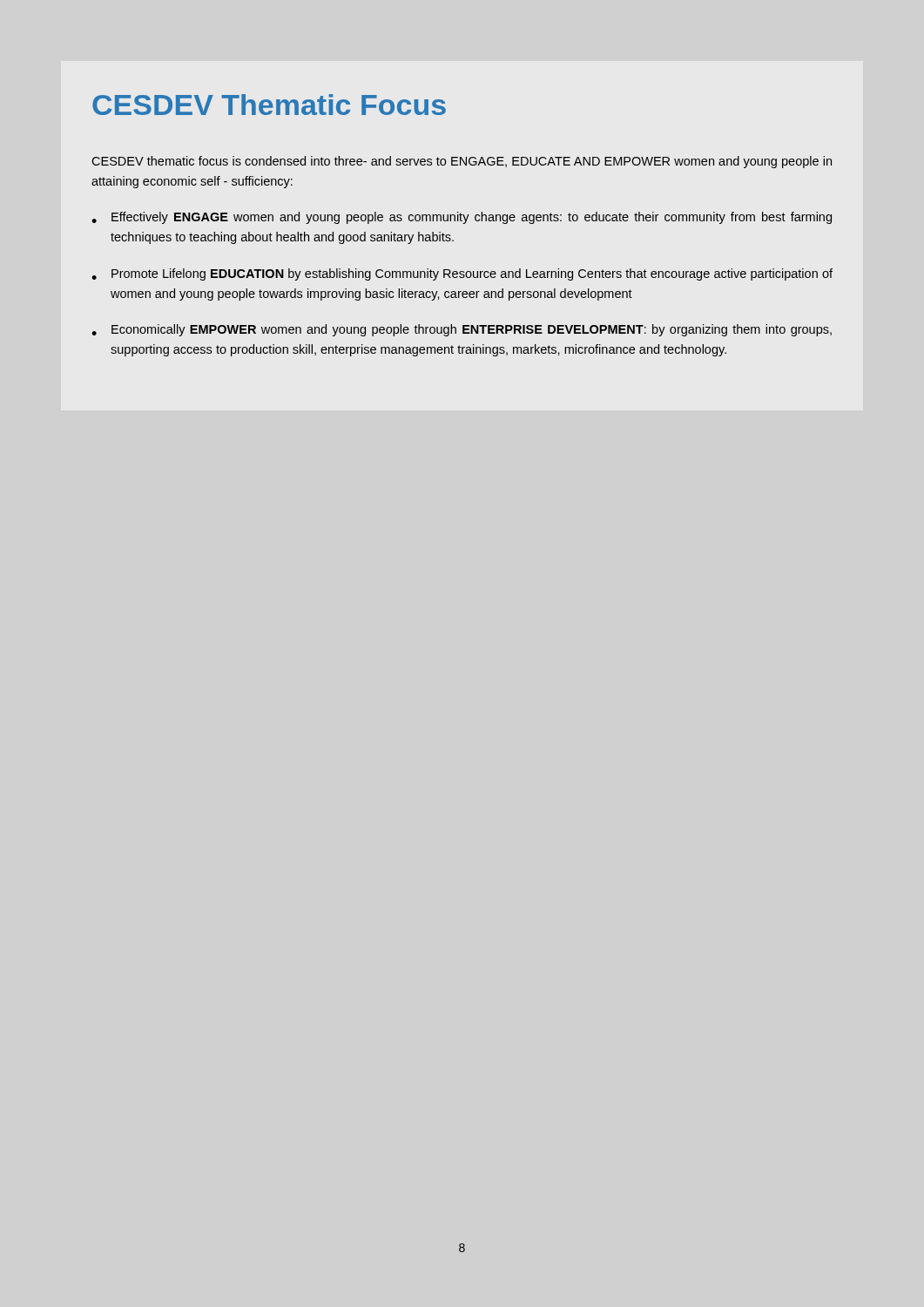Locate the block of text that opens with "CESDEV thematic focus is condensed into three- and"
The image size is (924, 1307).
pyautogui.click(x=462, y=171)
